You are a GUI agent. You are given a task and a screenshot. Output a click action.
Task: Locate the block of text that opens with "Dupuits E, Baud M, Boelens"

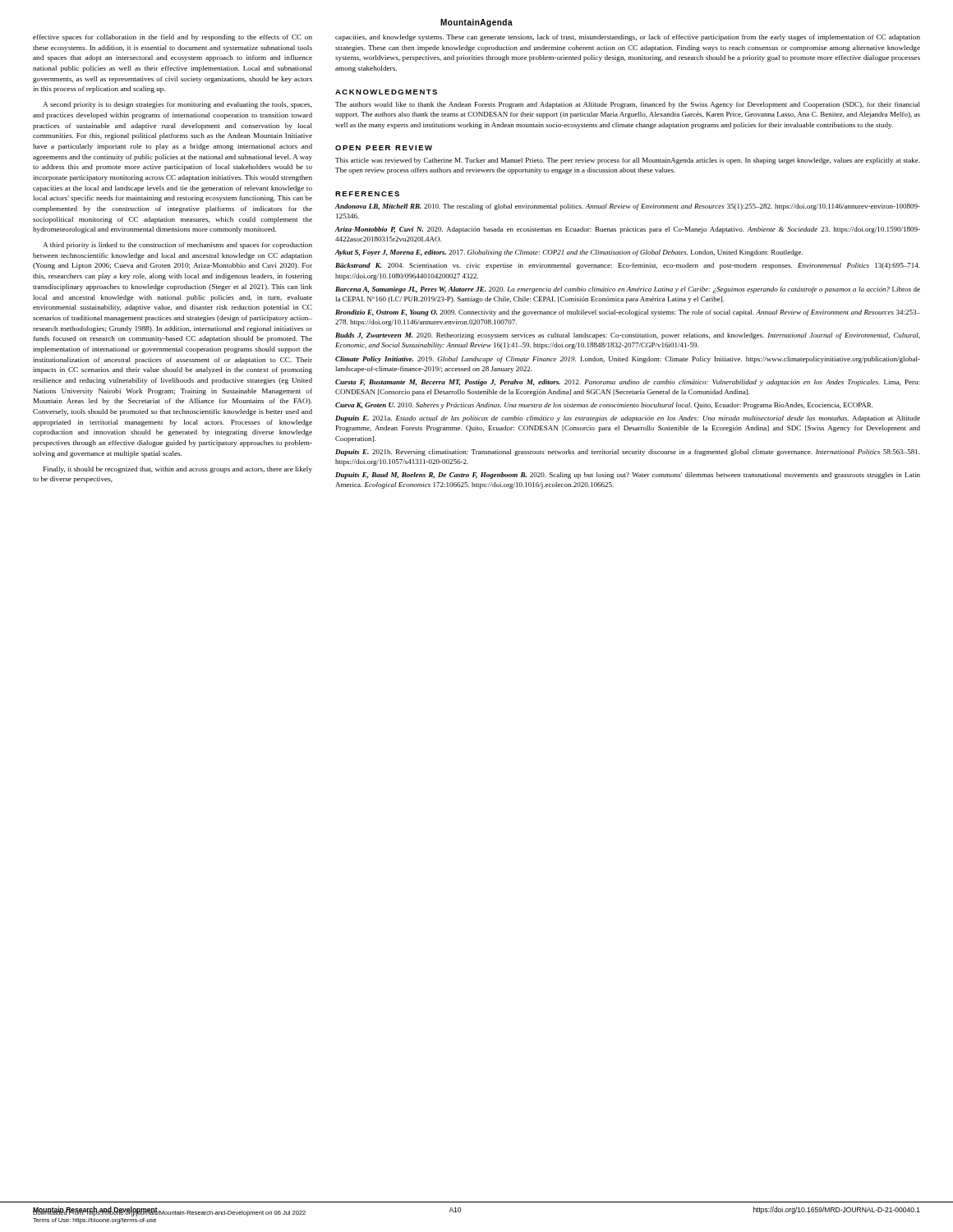[x=628, y=480]
